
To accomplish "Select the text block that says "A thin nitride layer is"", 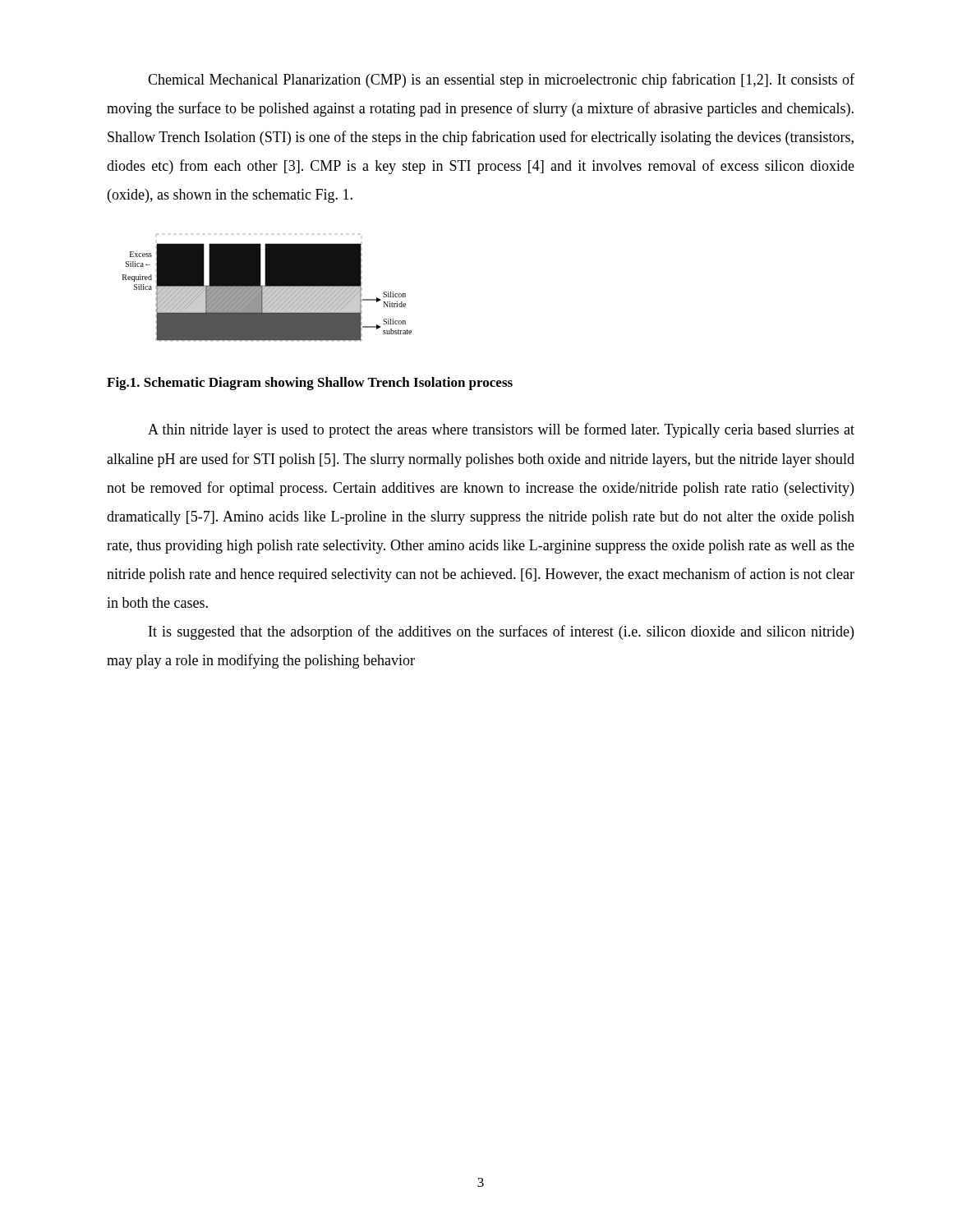I will click(x=481, y=546).
